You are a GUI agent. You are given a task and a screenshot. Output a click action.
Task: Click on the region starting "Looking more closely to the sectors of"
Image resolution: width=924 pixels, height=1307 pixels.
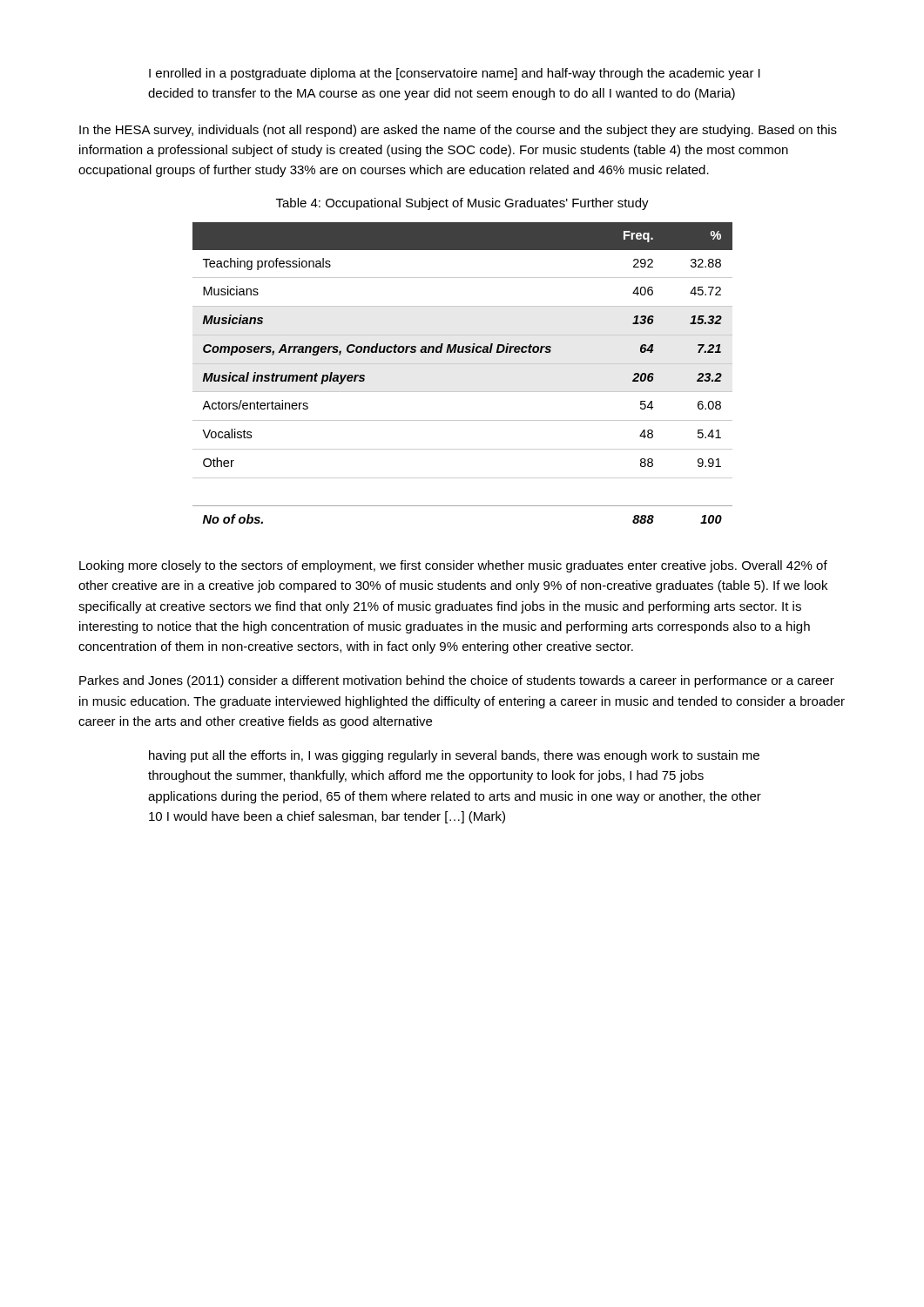click(x=453, y=606)
